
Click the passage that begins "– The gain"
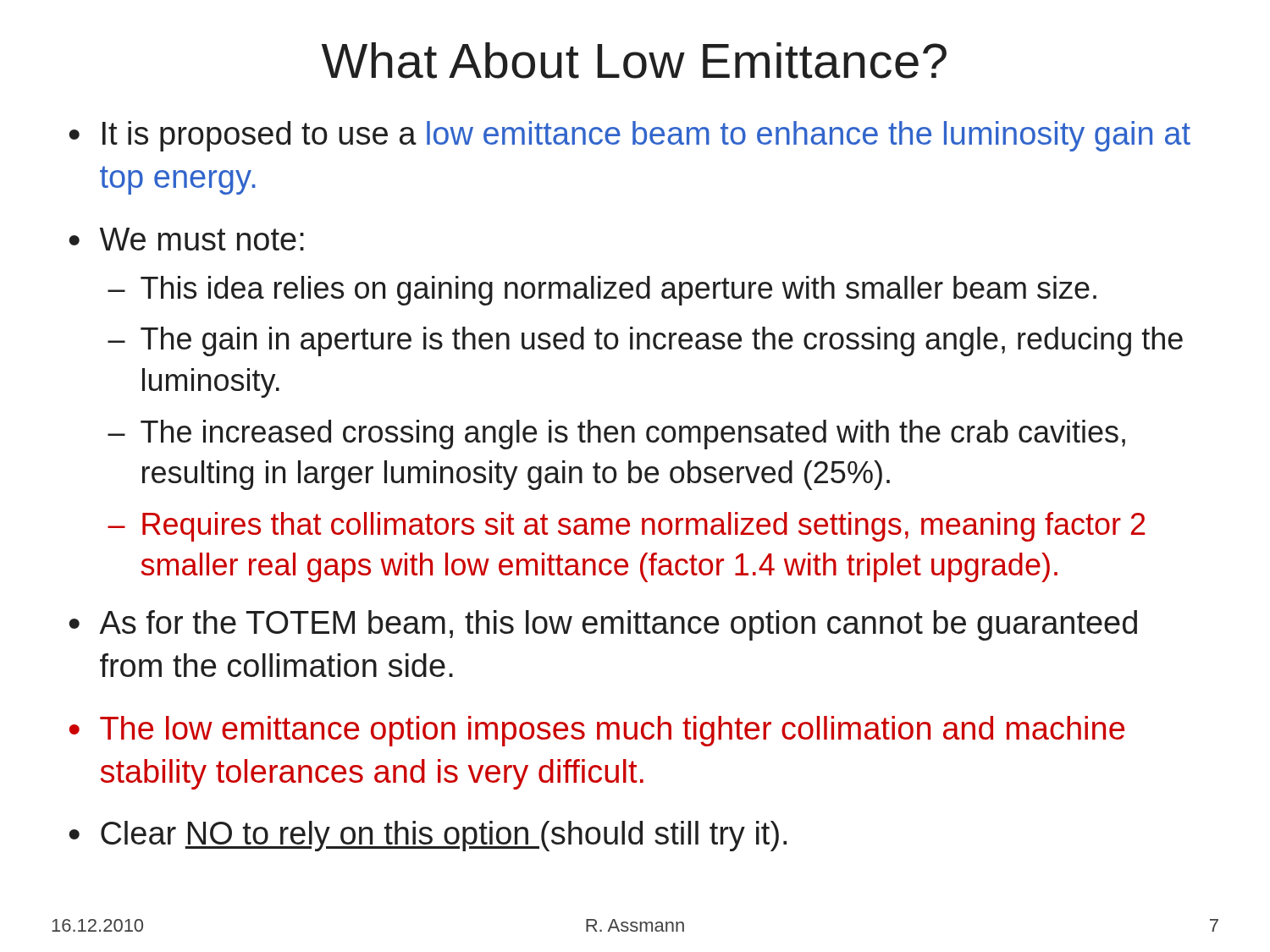pos(655,361)
